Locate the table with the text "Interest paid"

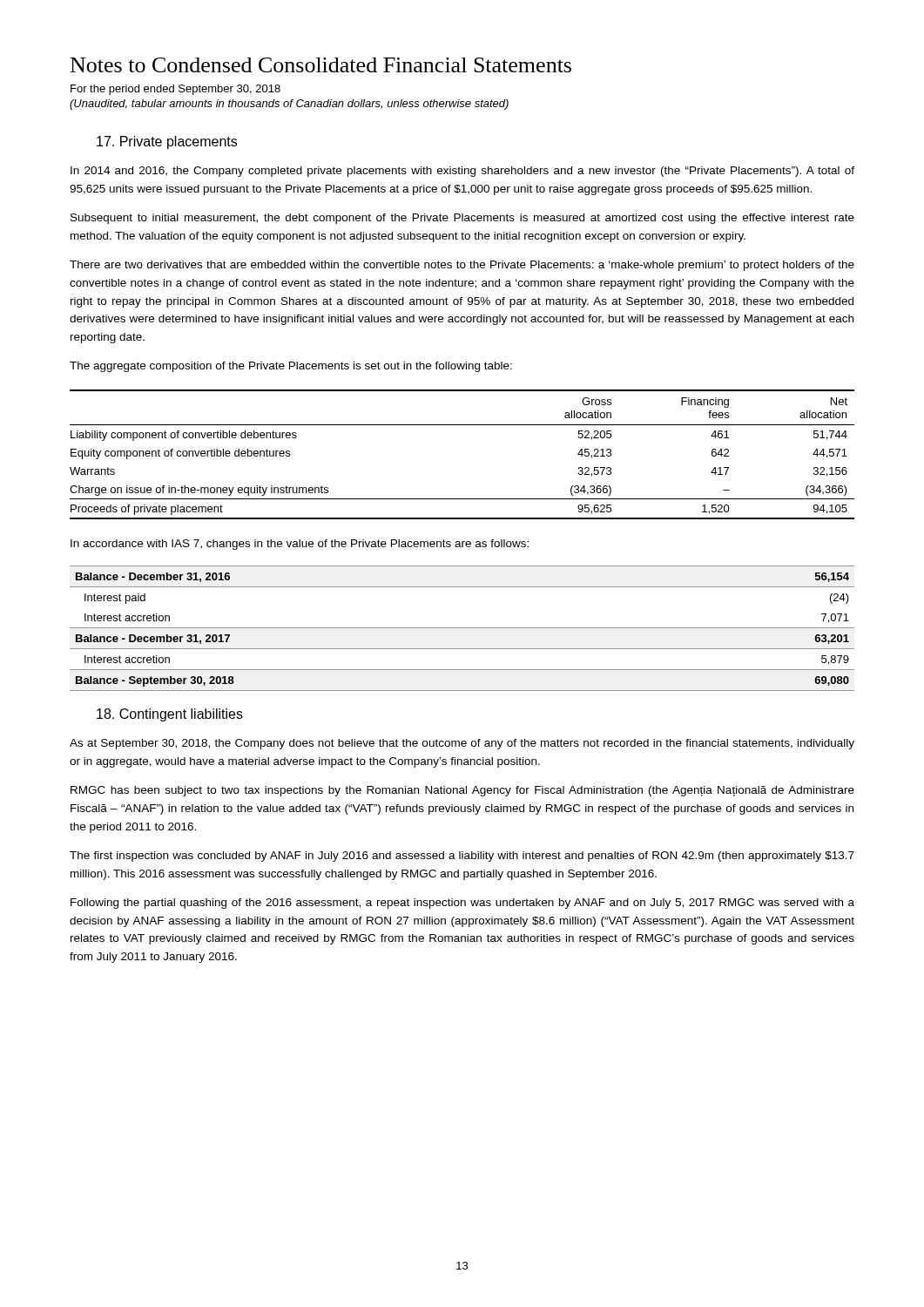coord(462,628)
